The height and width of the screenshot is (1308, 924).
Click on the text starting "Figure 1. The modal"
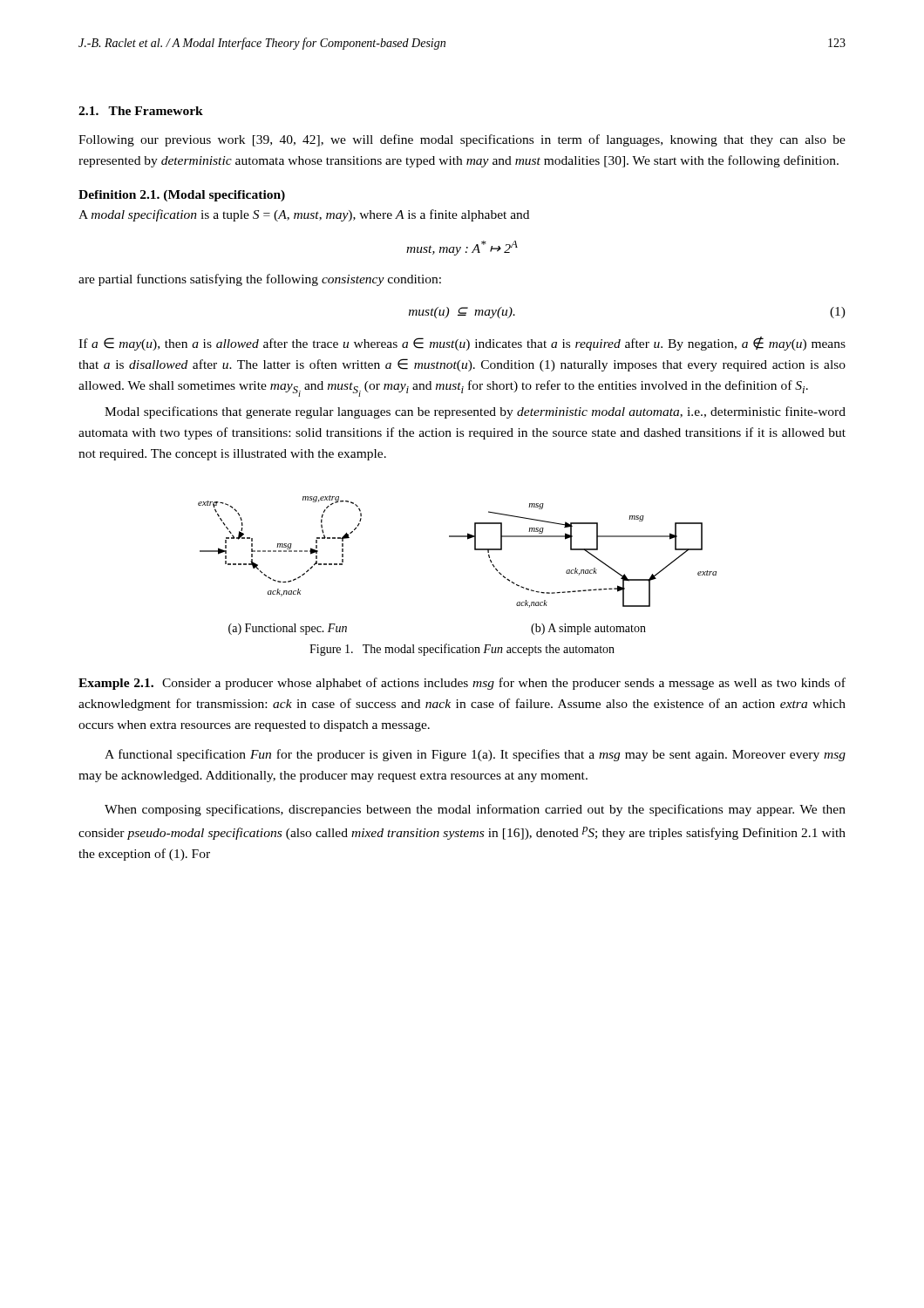[x=462, y=649]
